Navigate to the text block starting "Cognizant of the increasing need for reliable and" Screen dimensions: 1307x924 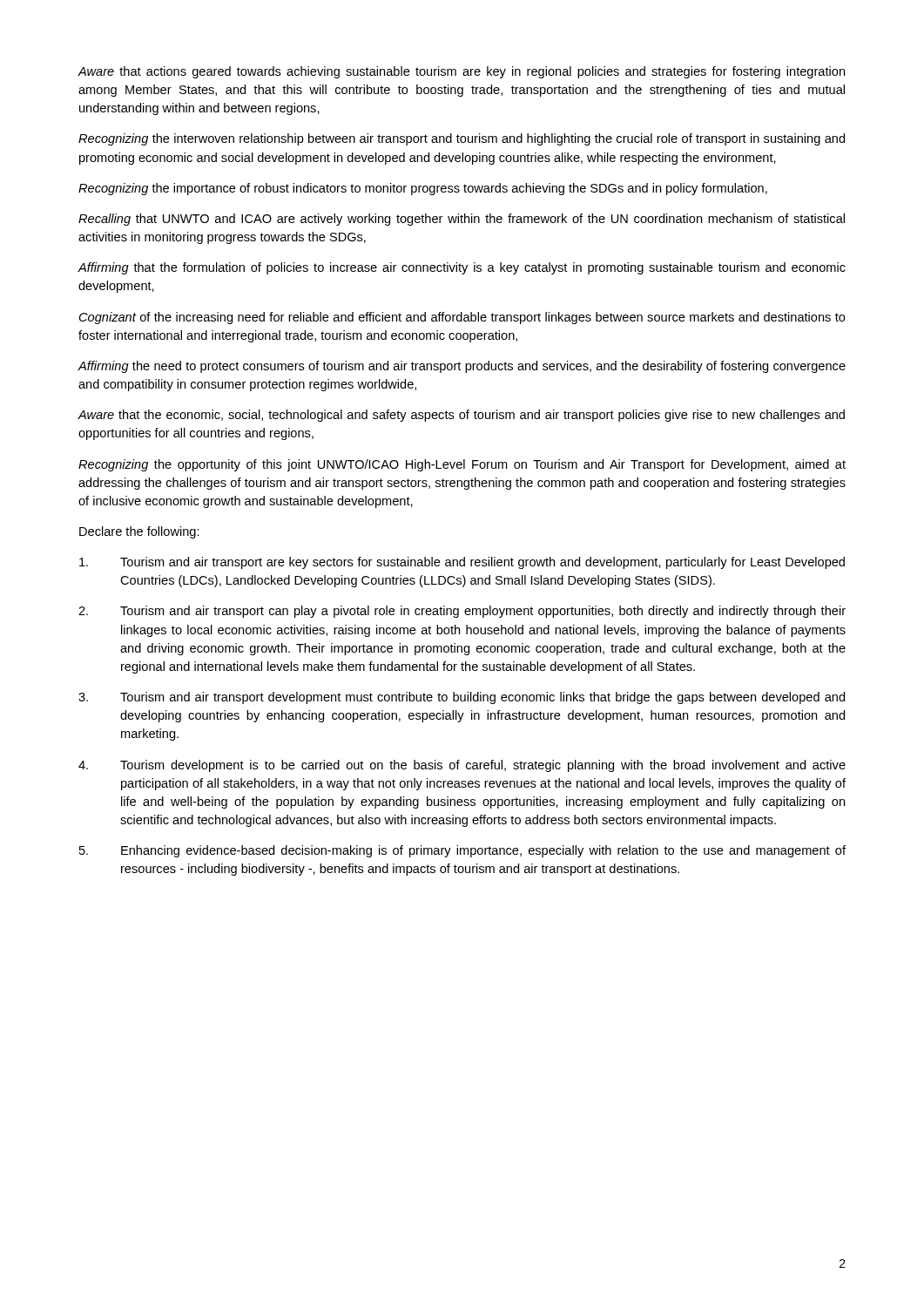tap(462, 326)
